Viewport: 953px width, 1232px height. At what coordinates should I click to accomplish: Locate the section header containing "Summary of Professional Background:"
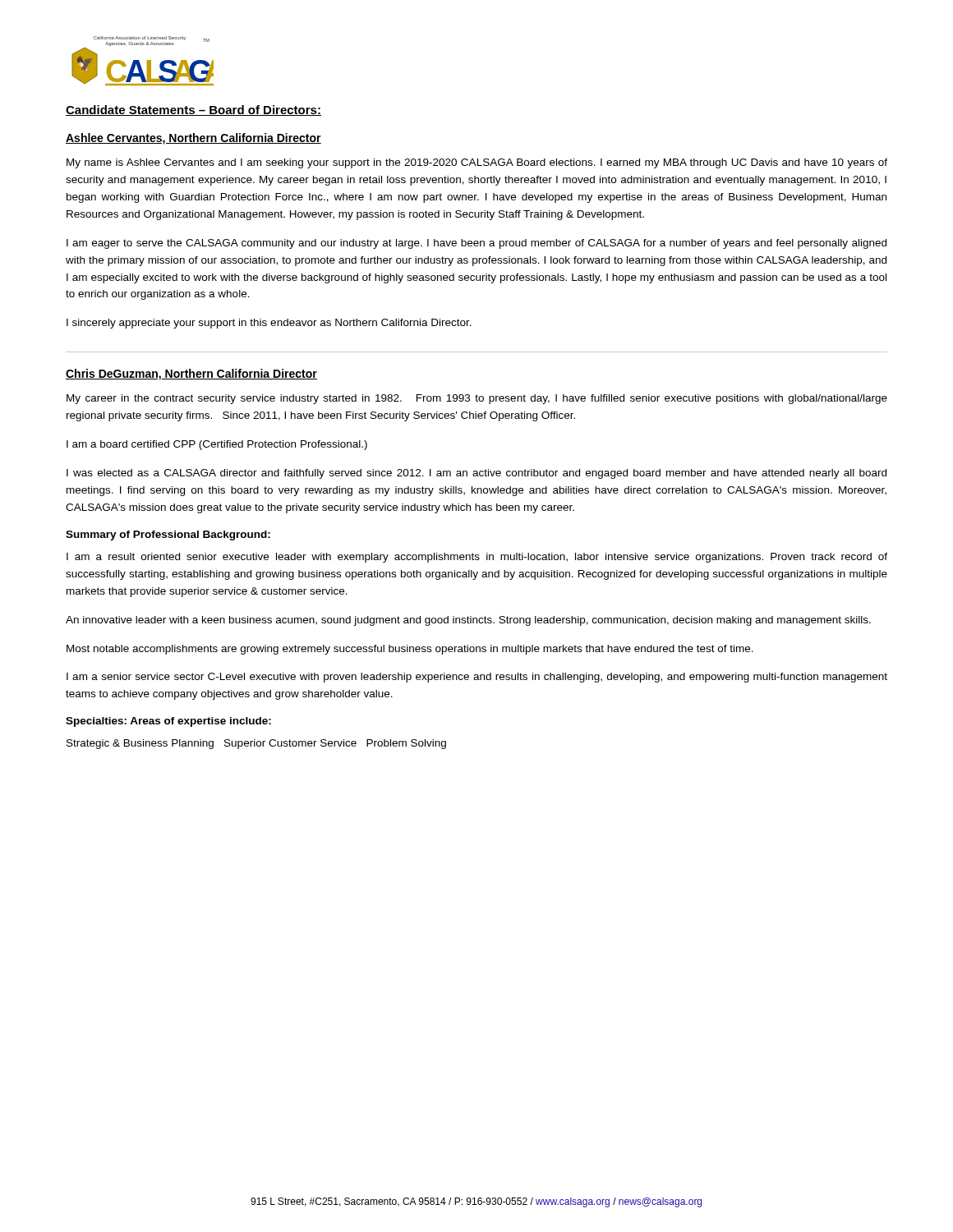point(168,534)
